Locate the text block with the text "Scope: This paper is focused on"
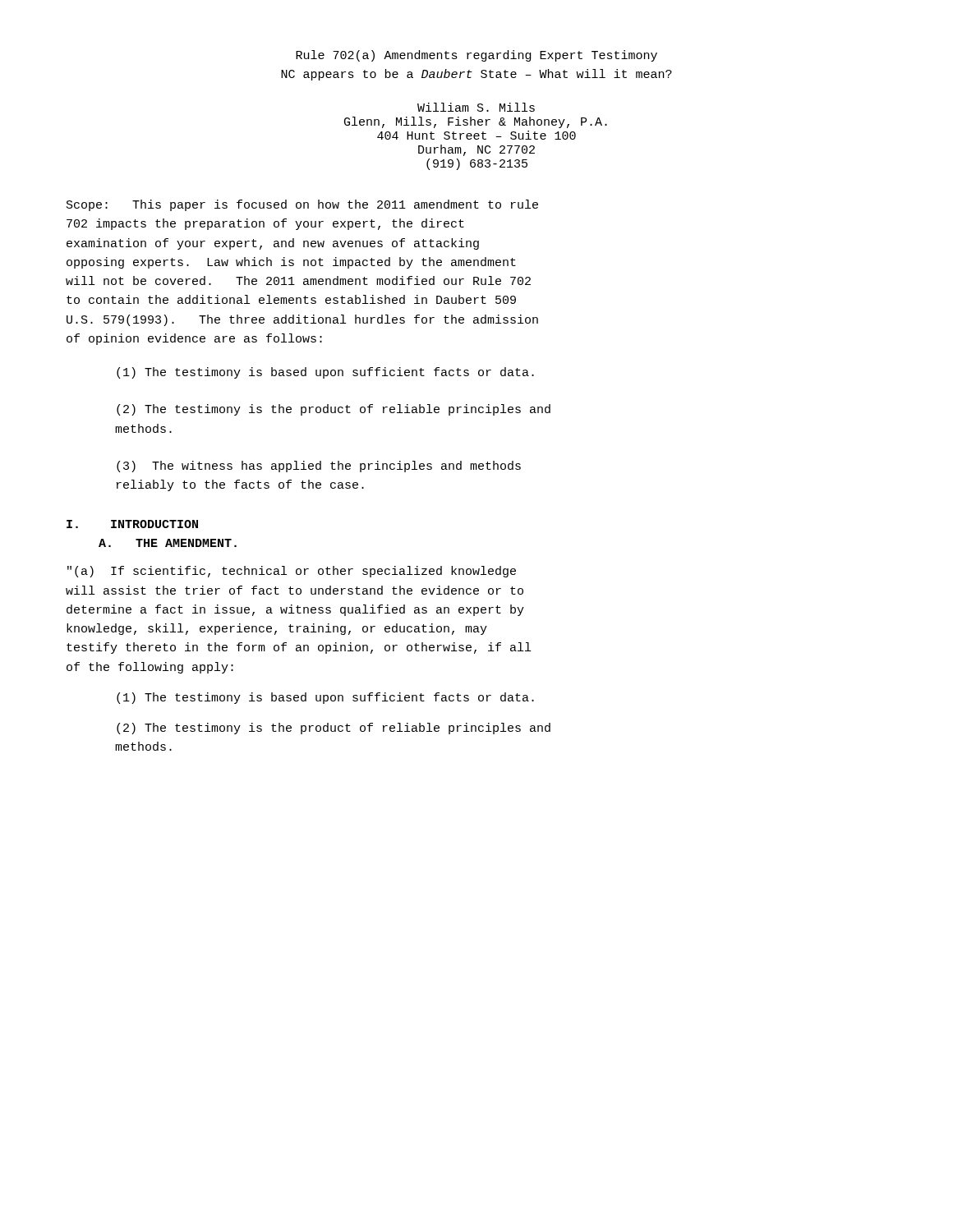Image resolution: width=953 pixels, height=1232 pixels. [x=302, y=273]
